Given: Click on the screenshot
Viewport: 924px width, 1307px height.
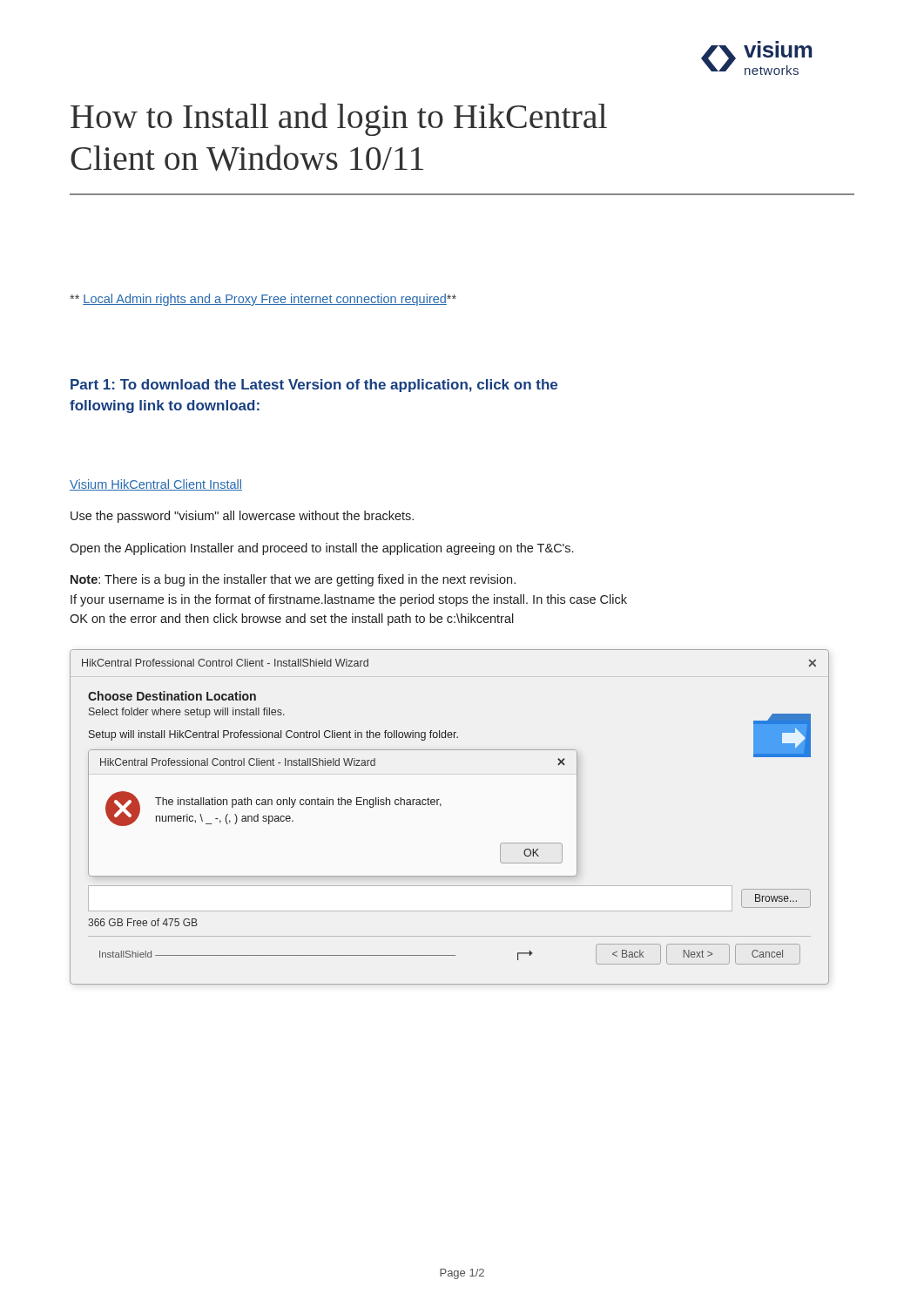Looking at the screenshot, I should click(462, 943).
